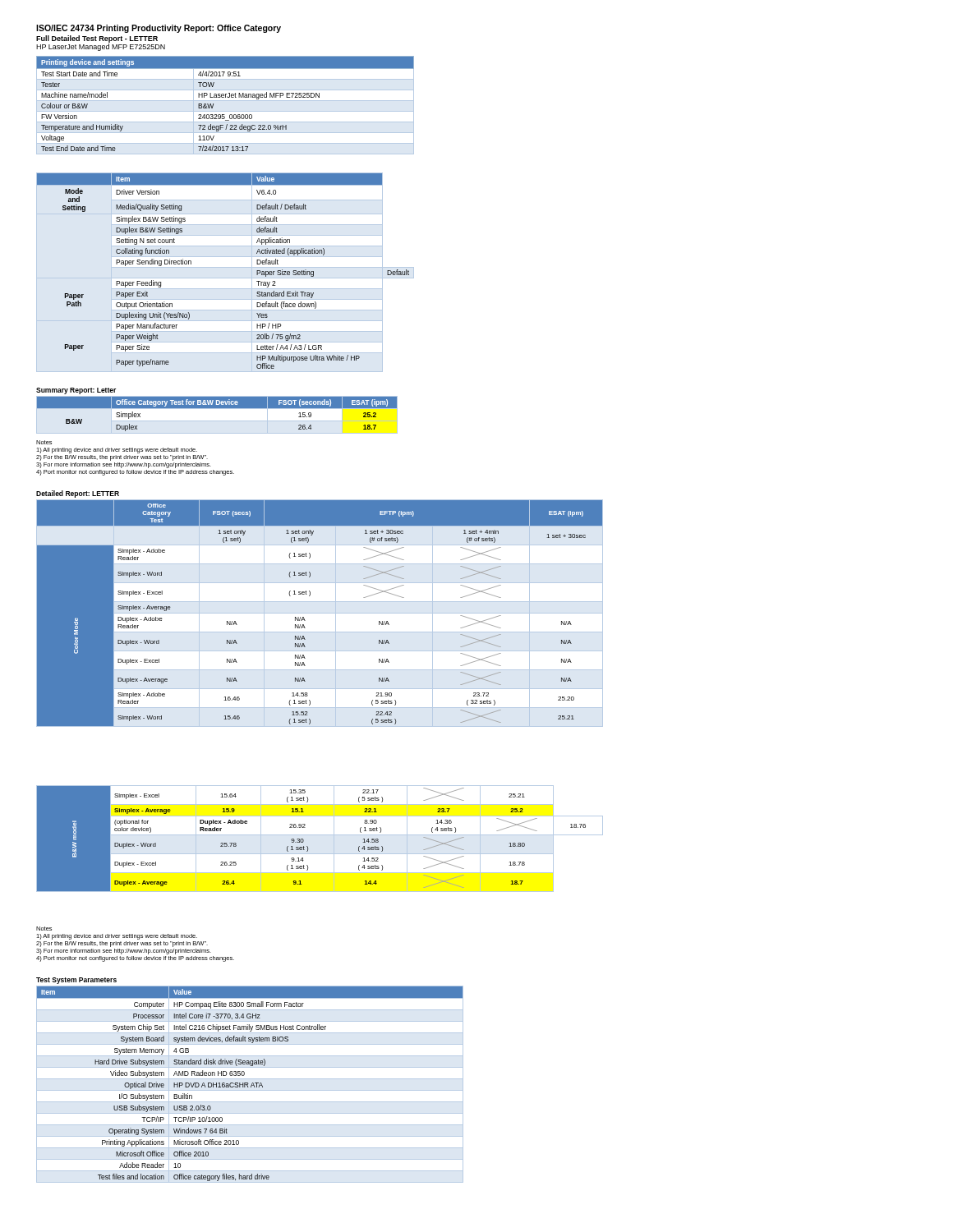Locate the text block starting "Detailed Report: LETTER"
953x1232 pixels.
pos(78,494)
